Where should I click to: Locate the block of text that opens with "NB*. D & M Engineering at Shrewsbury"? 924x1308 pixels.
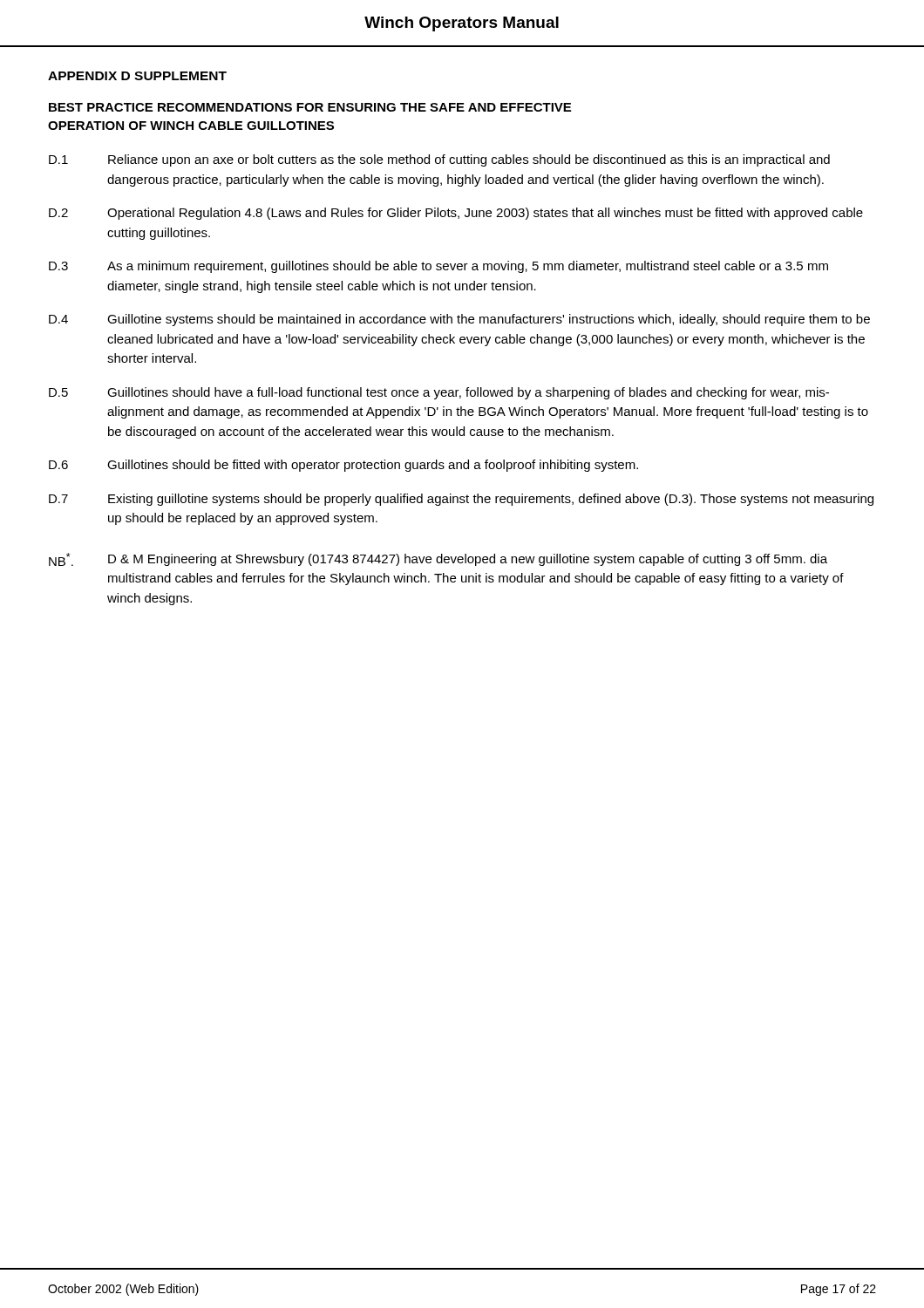pos(462,578)
